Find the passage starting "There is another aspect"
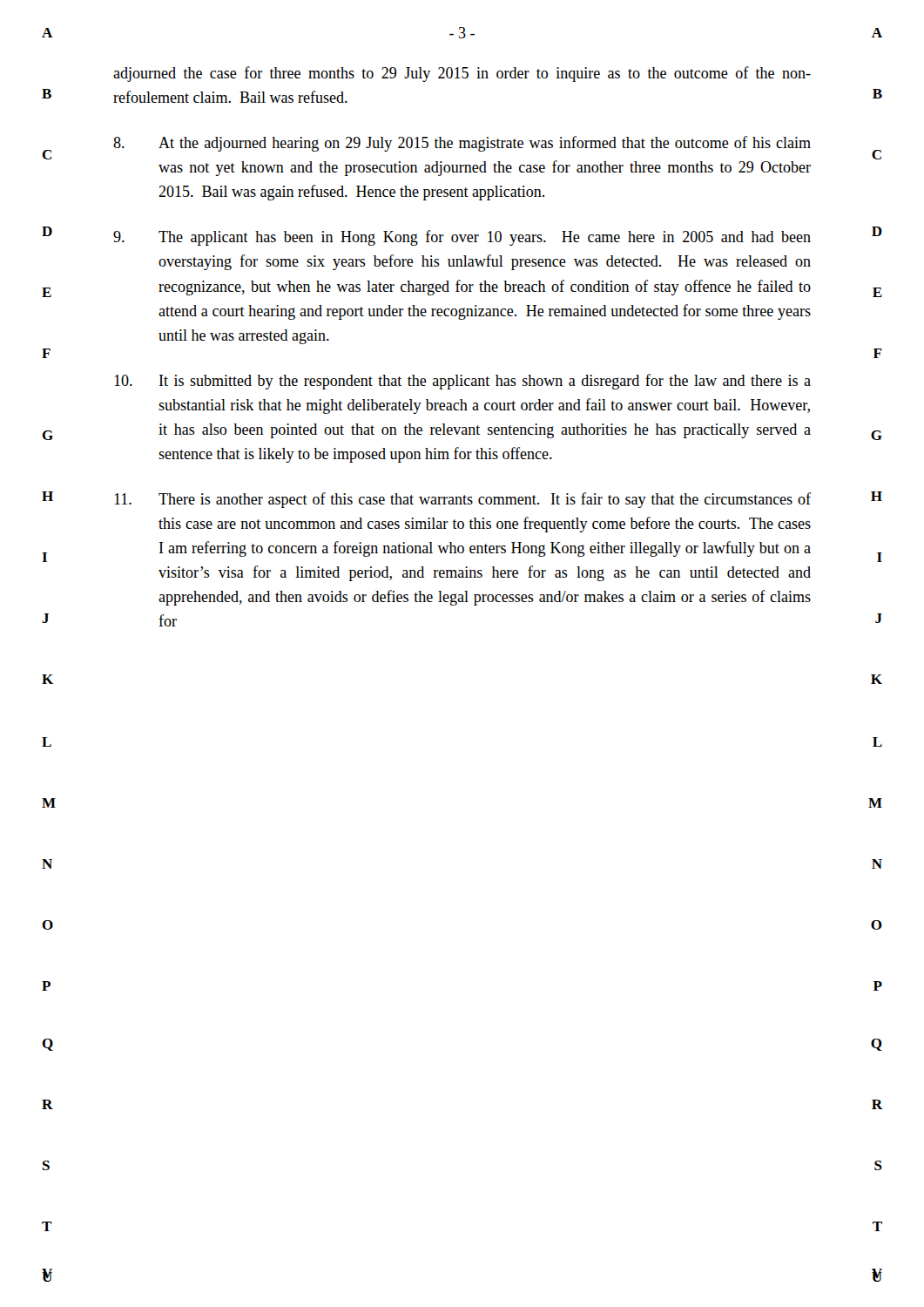The width and height of the screenshot is (924, 1307). coord(462,561)
